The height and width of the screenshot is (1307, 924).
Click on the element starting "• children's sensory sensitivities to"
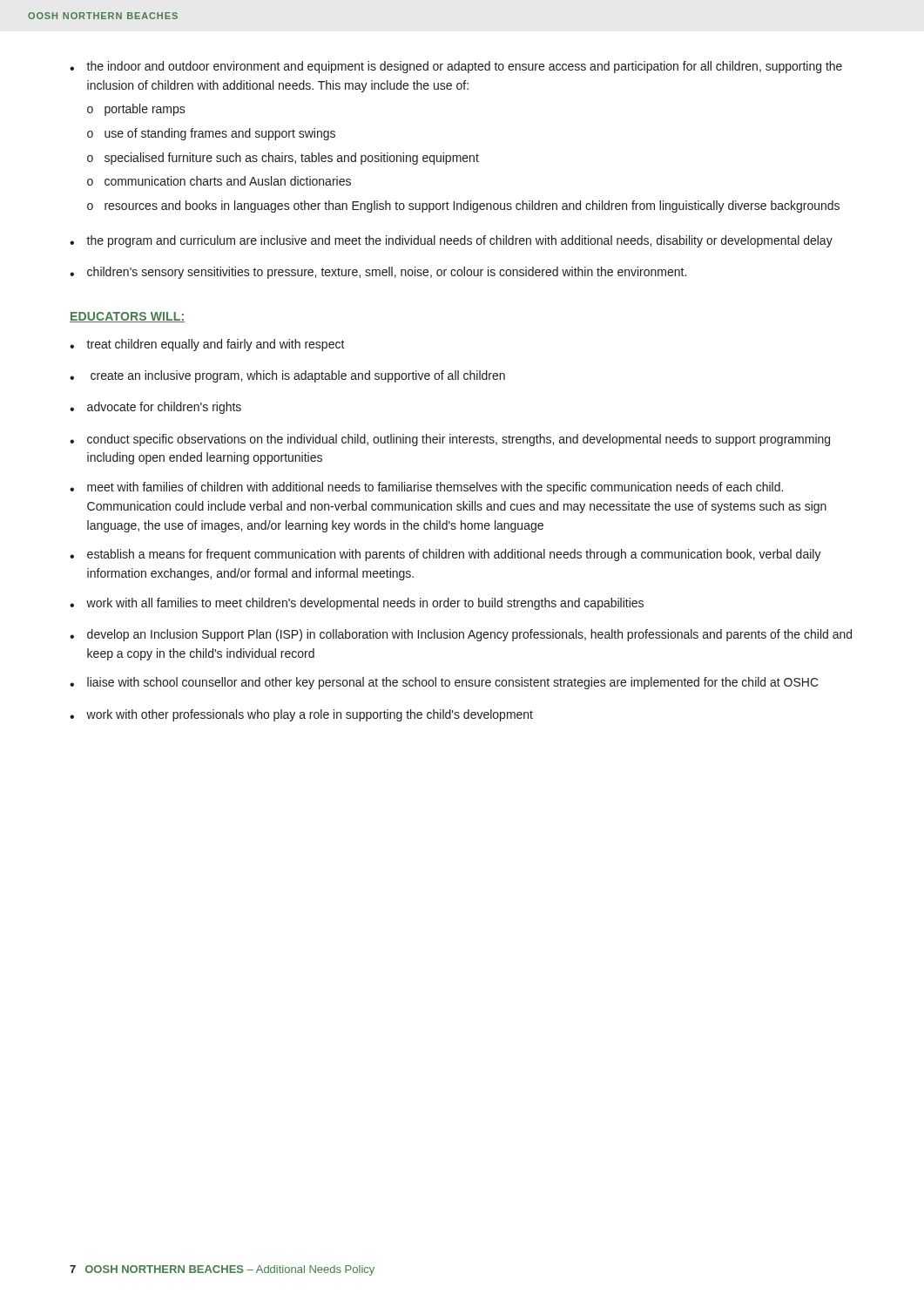click(462, 274)
